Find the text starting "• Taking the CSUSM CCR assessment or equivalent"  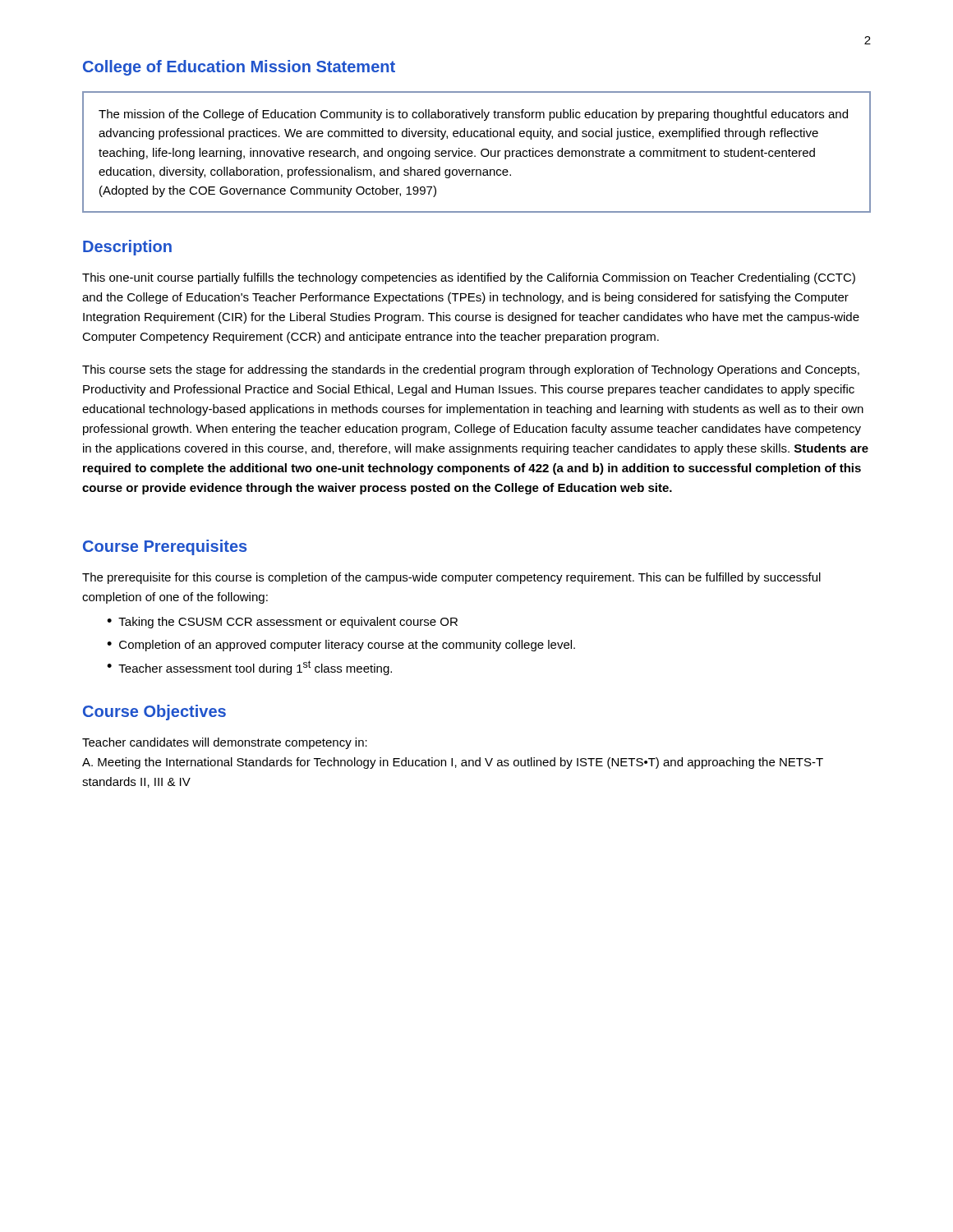(283, 622)
